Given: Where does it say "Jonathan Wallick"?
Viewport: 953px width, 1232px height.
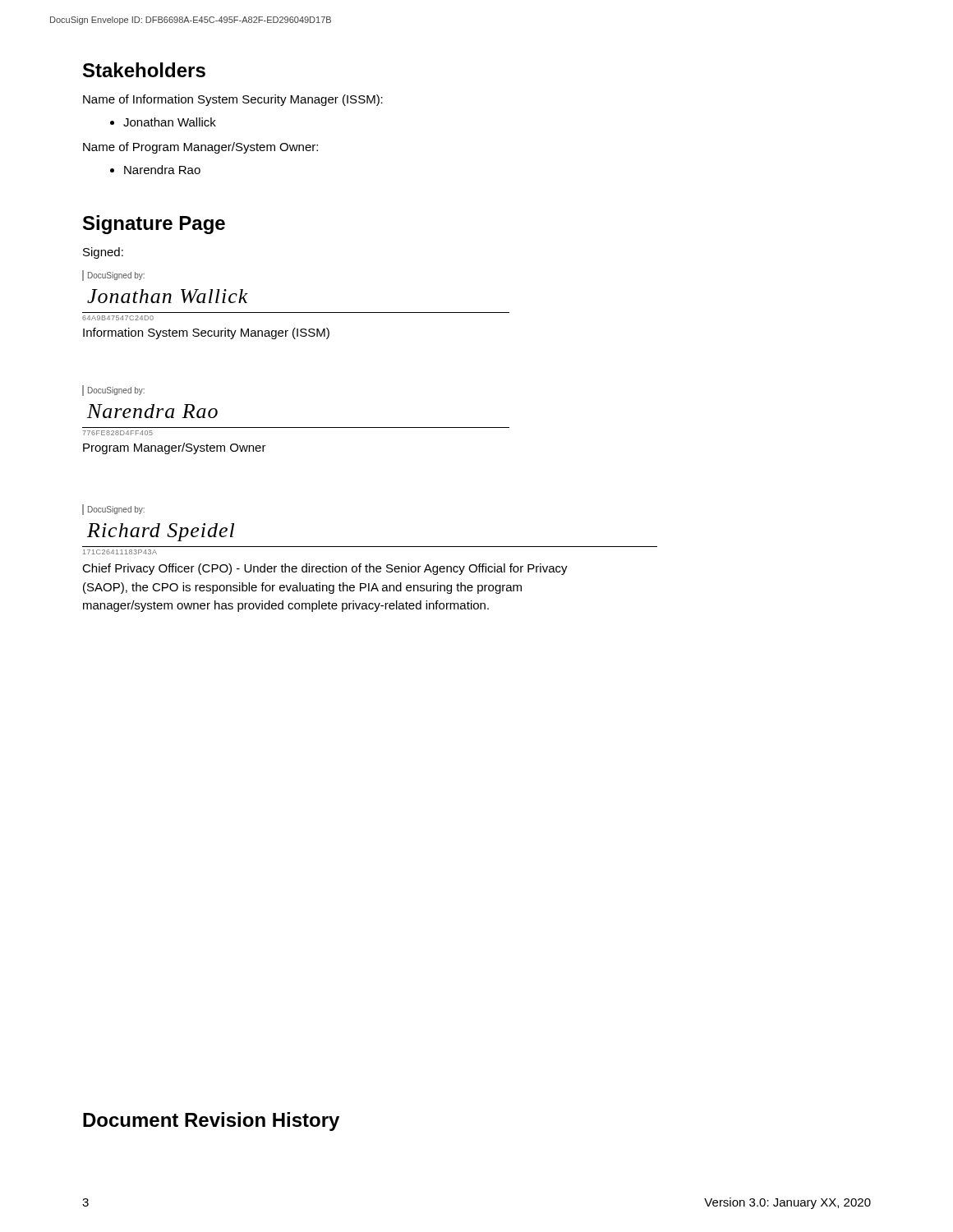Looking at the screenshot, I should tap(161, 122).
